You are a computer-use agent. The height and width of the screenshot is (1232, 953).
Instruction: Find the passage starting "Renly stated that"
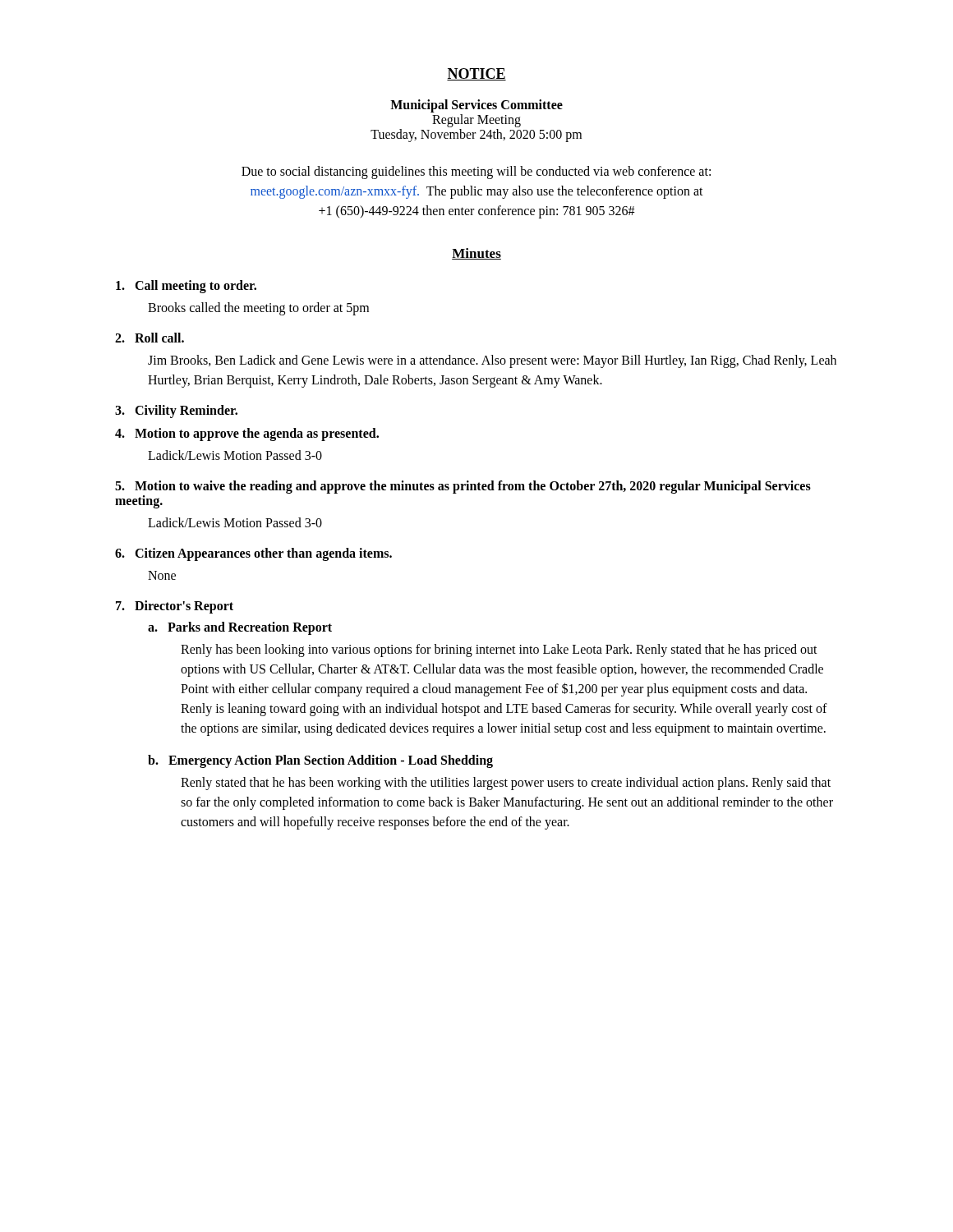pyautogui.click(x=507, y=802)
